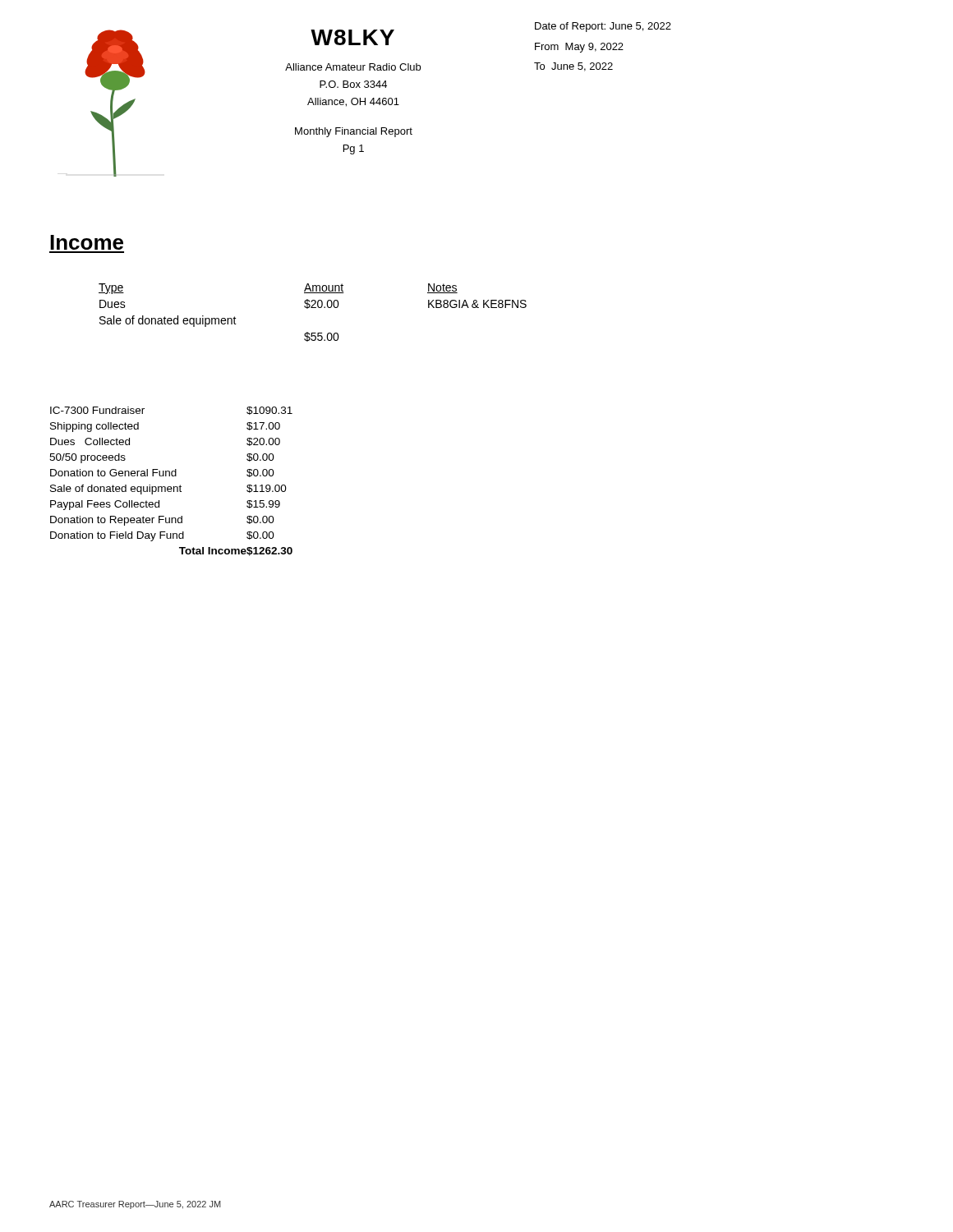Navigate to the element starting "Date of Report: June 5, 2022 From"

(x=603, y=46)
